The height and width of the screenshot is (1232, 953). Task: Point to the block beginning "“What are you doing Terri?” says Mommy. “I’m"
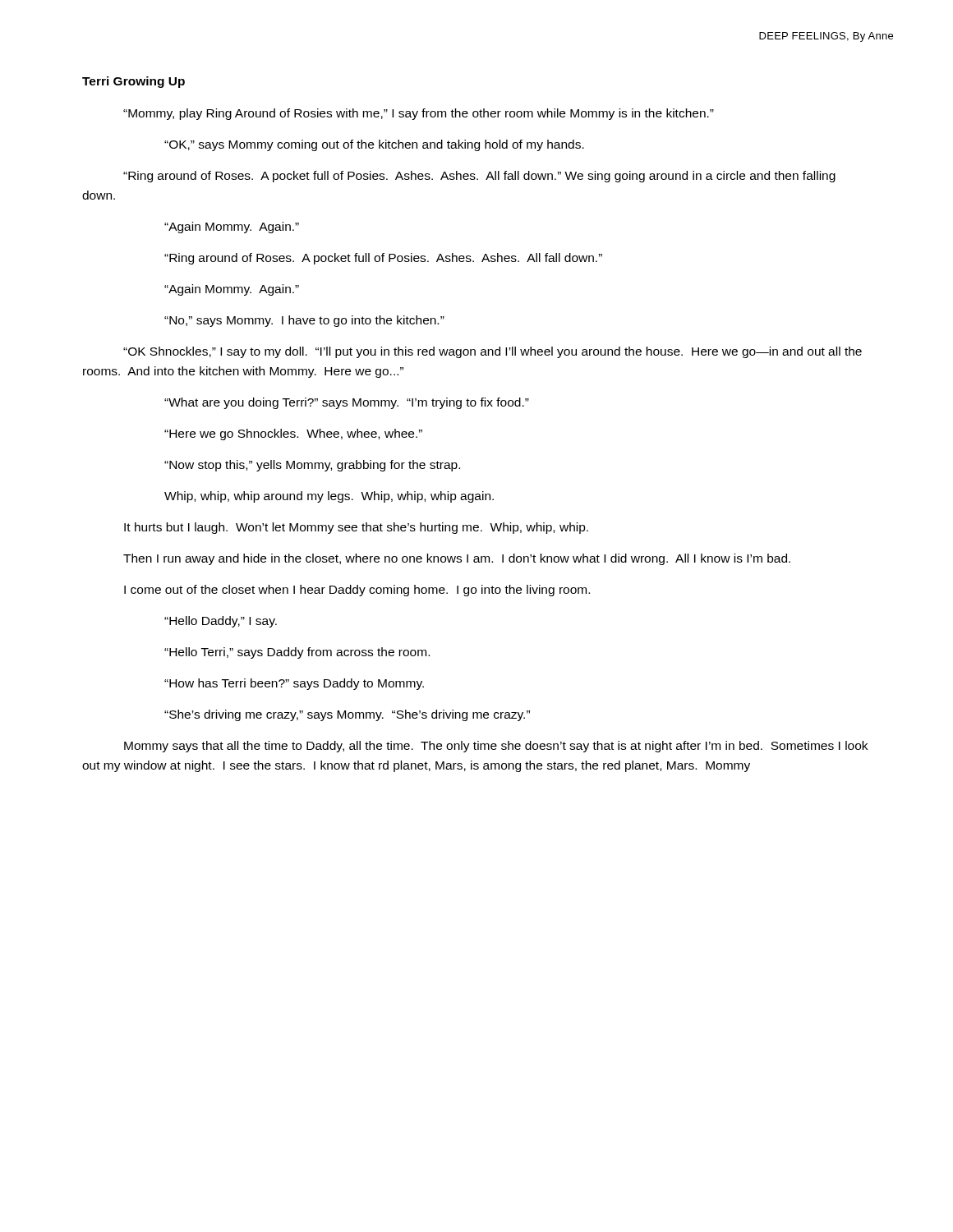click(x=347, y=402)
